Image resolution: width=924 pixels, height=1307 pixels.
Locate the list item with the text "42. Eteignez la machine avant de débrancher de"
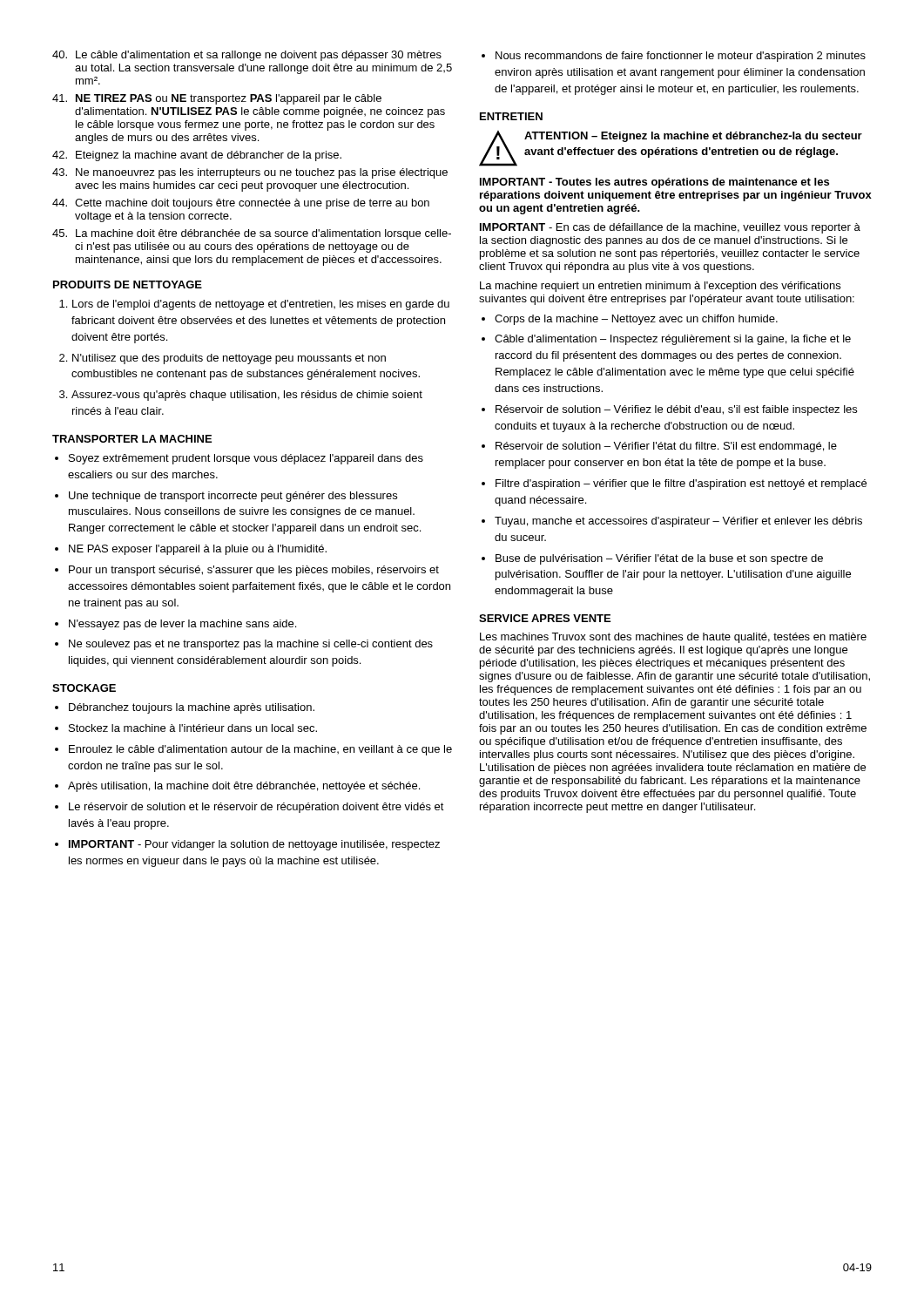[197, 155]
